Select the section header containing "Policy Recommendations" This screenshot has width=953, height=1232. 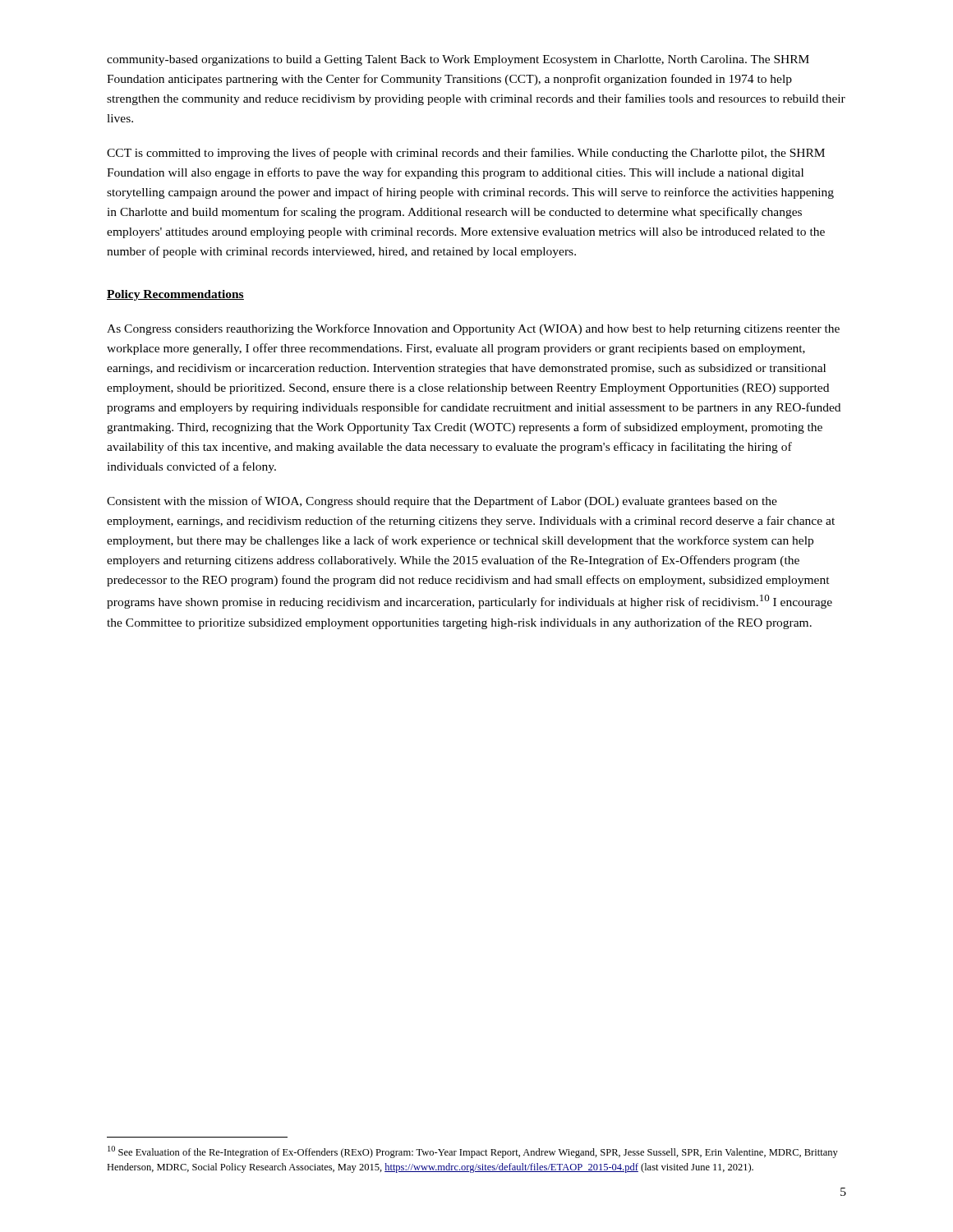[x=175, y=295]
